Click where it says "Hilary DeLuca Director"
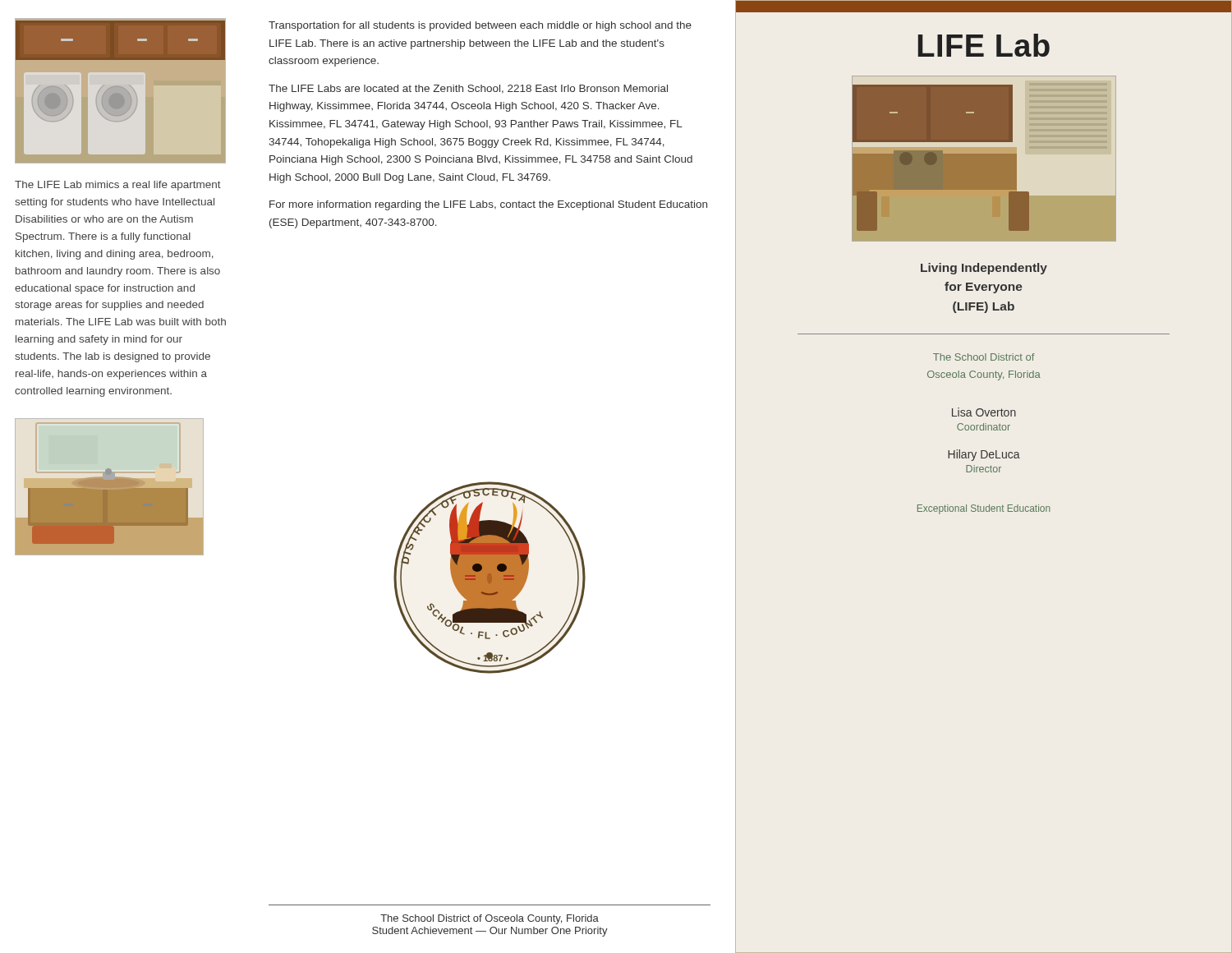Image resolution: width=1232 pixels, height=953 pixels. click(984, 462)
